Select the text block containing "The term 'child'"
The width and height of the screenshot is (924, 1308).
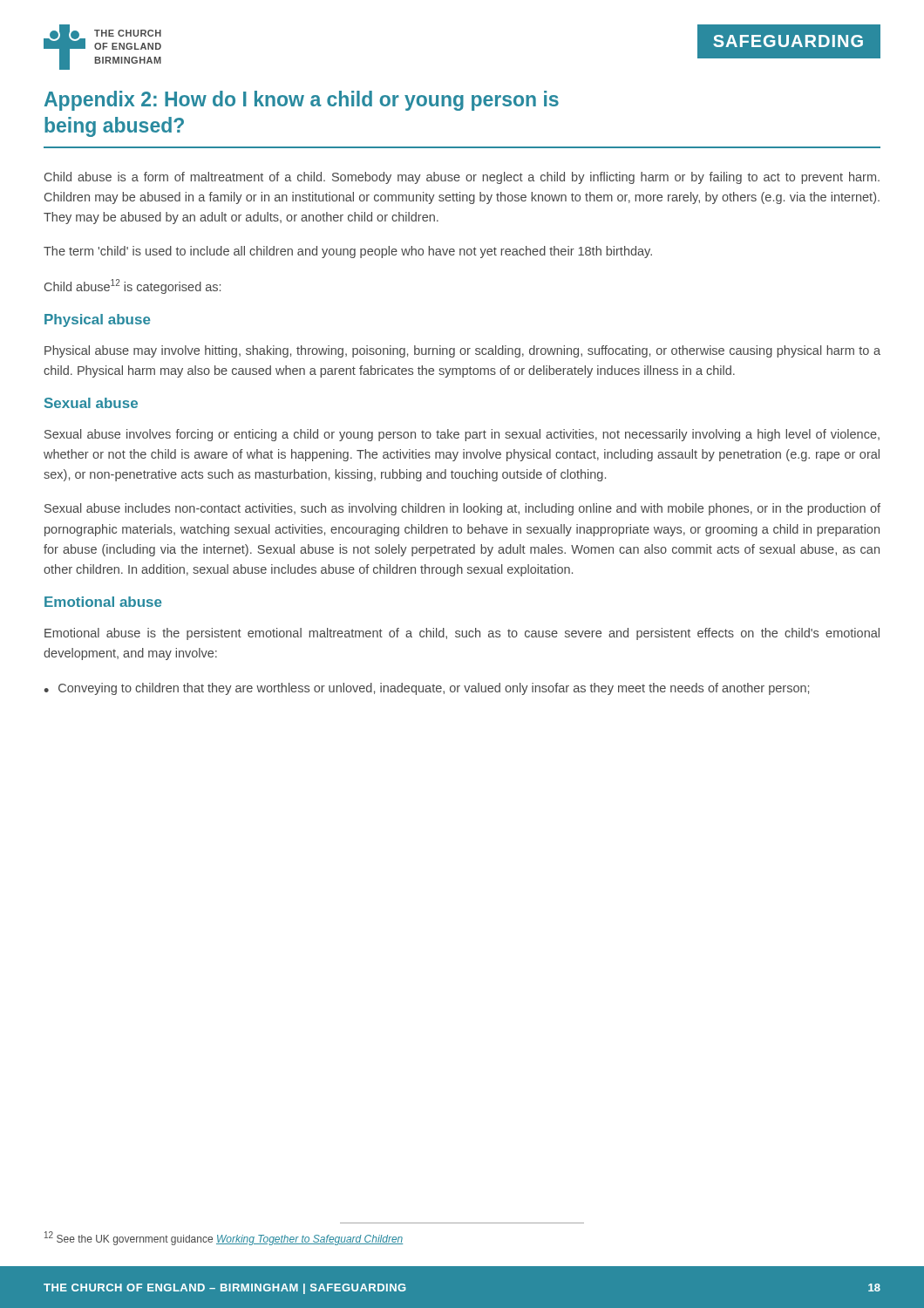pos(348,251)
